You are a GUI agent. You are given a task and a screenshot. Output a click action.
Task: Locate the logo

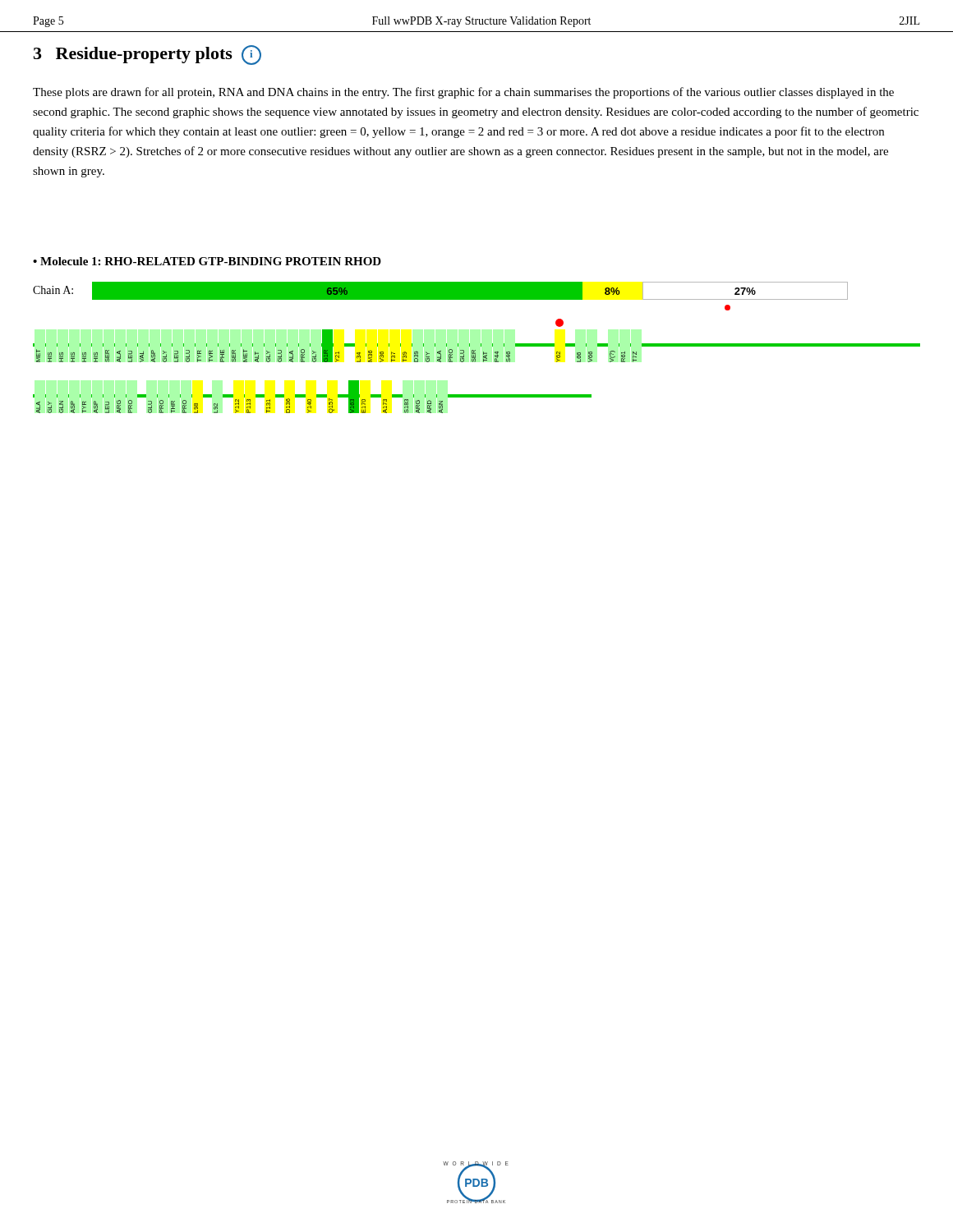476,1183
